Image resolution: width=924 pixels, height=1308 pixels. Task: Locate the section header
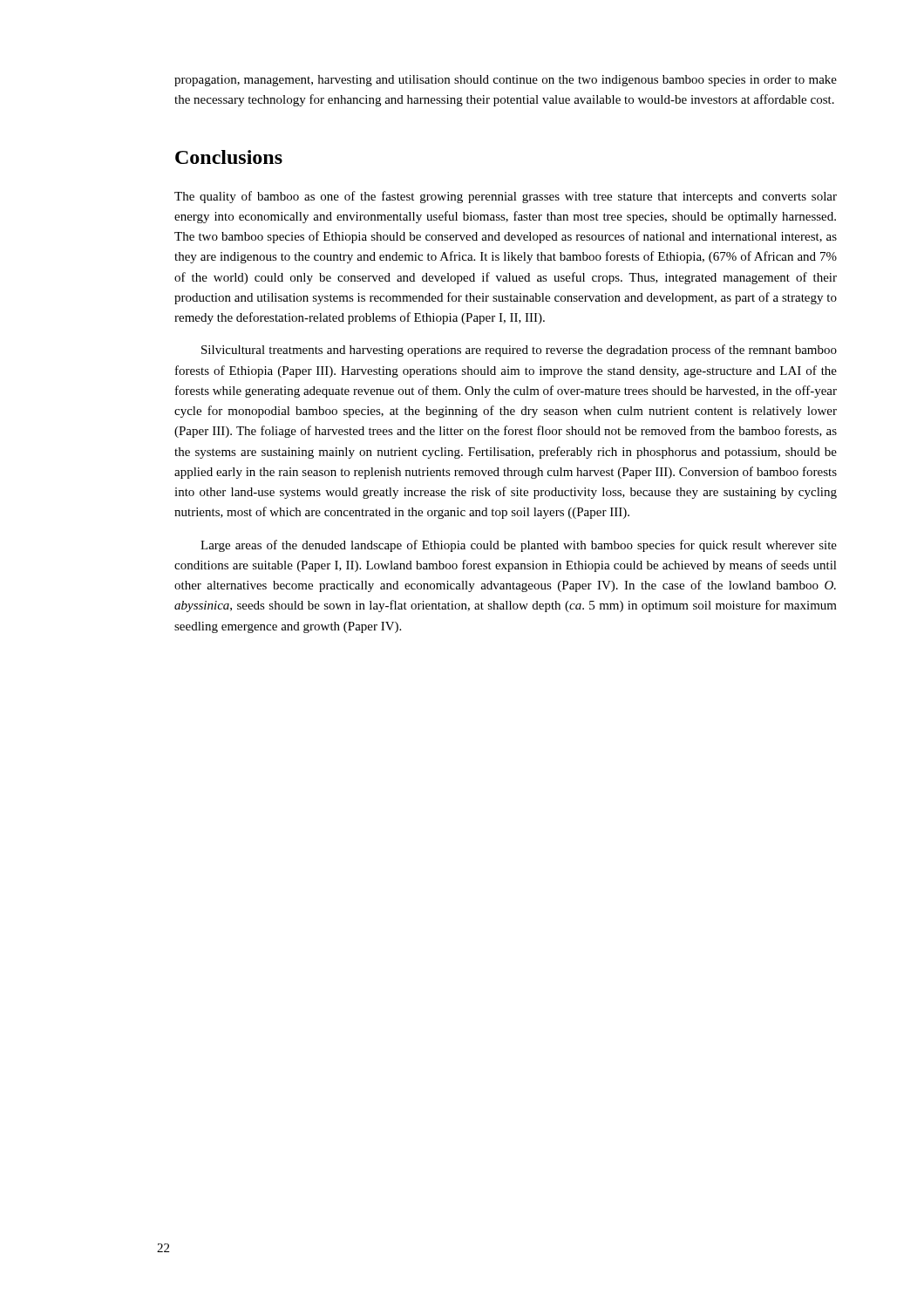coord(228,157)
